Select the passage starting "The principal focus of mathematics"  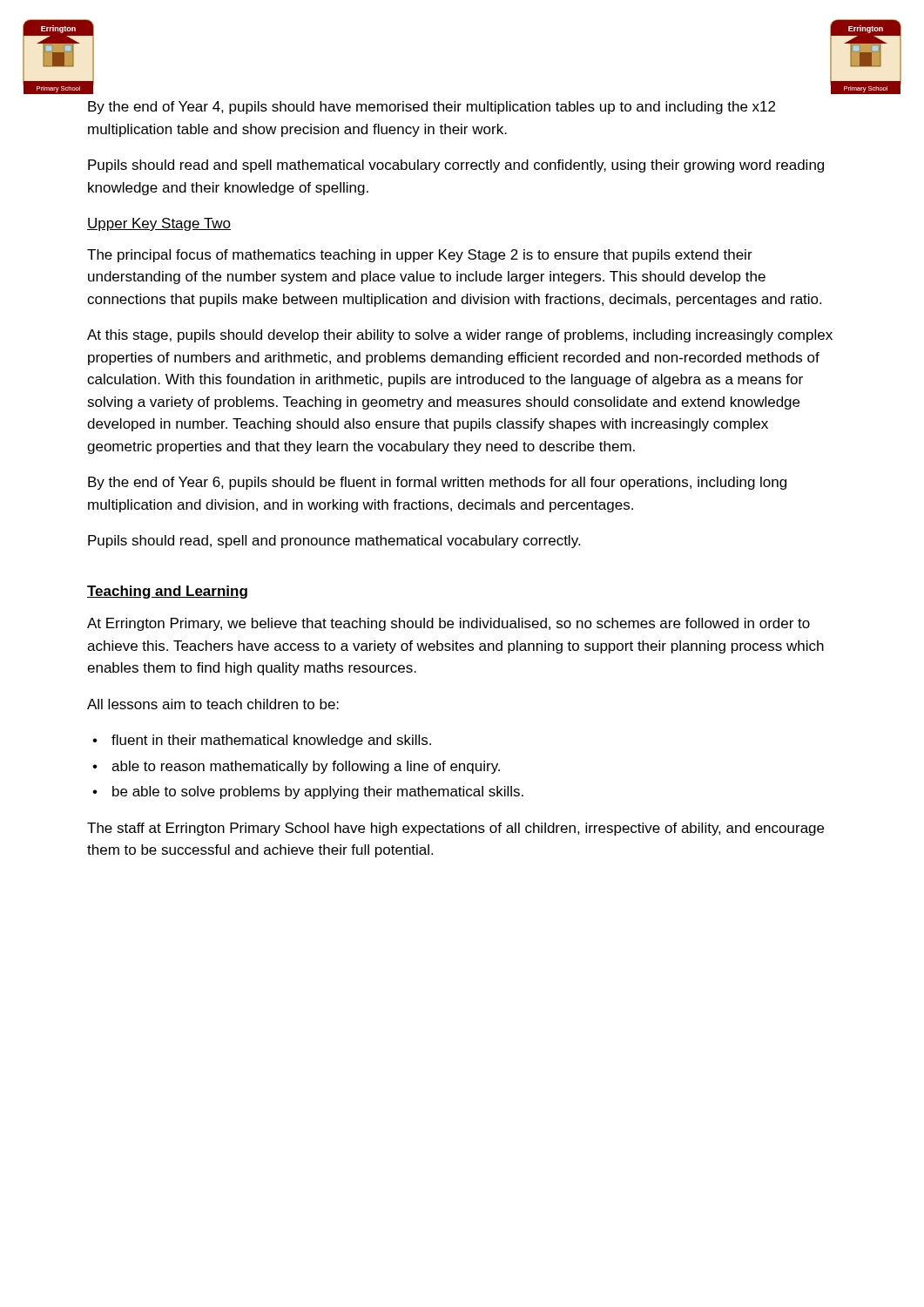455,277
